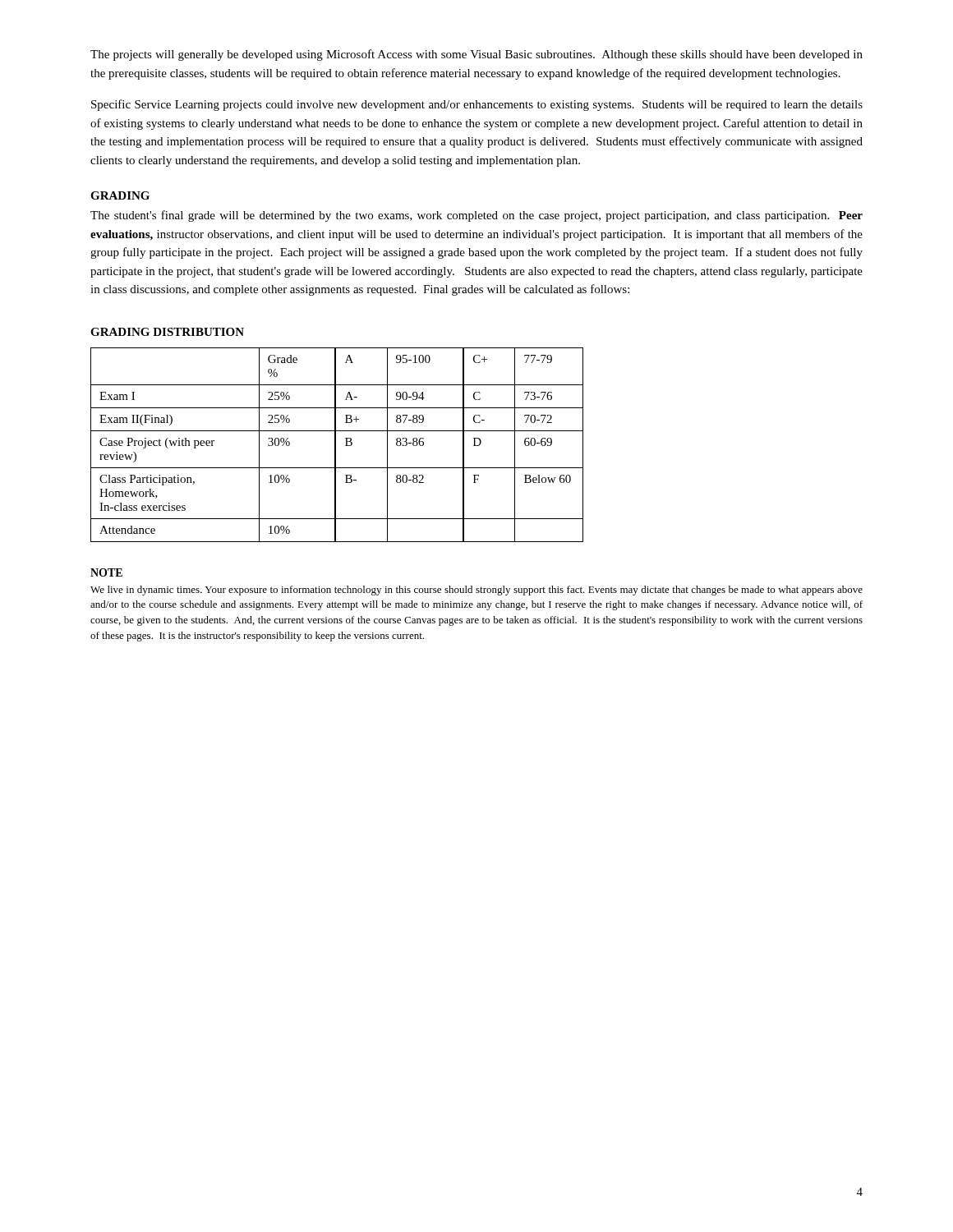
Task: Navigate to the block starting "Specific Service Learning projects could"
Action: [x=476, y=132]
